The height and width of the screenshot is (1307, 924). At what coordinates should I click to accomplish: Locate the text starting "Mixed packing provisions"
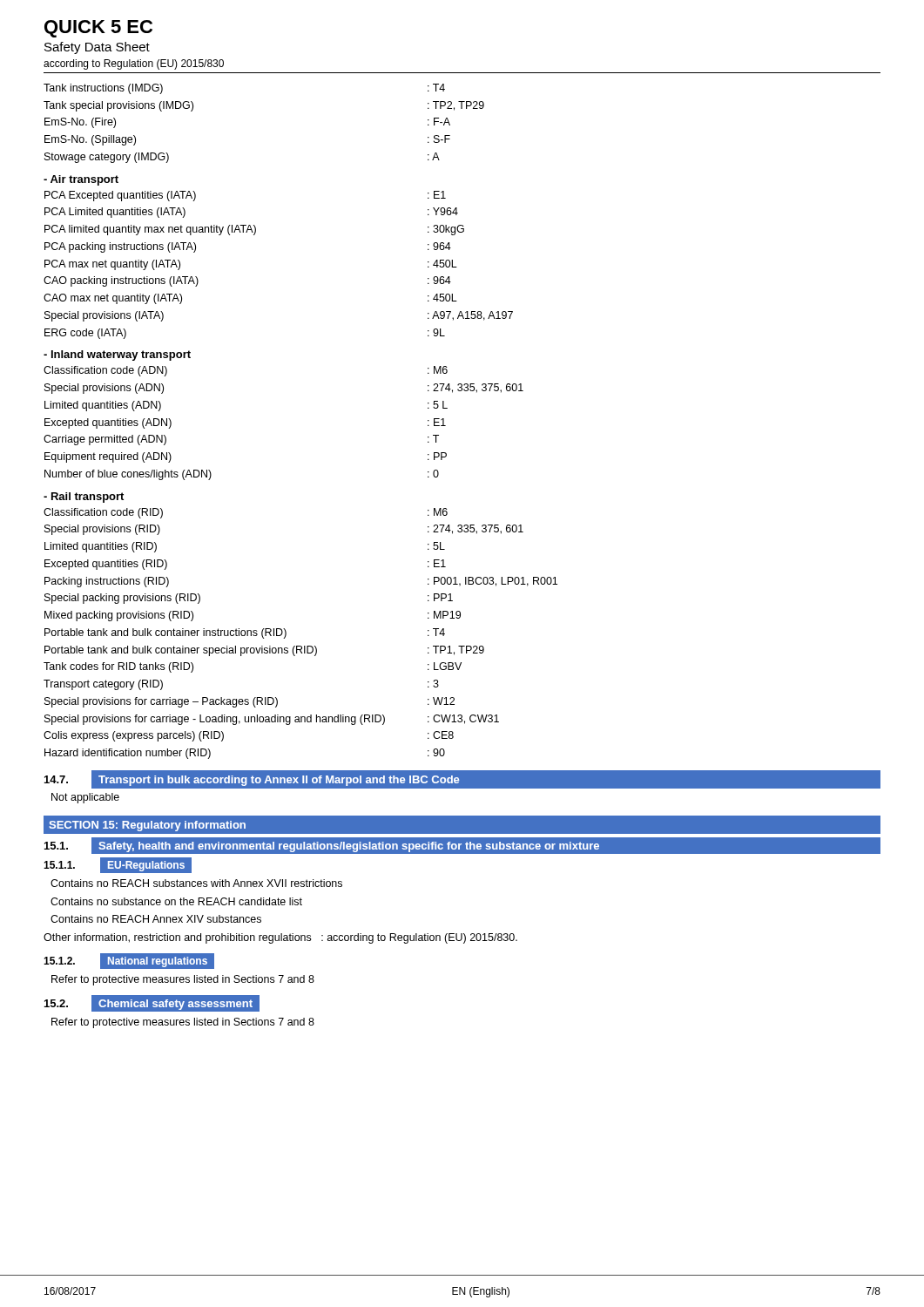pyautogui.click(x=462, y=616)
